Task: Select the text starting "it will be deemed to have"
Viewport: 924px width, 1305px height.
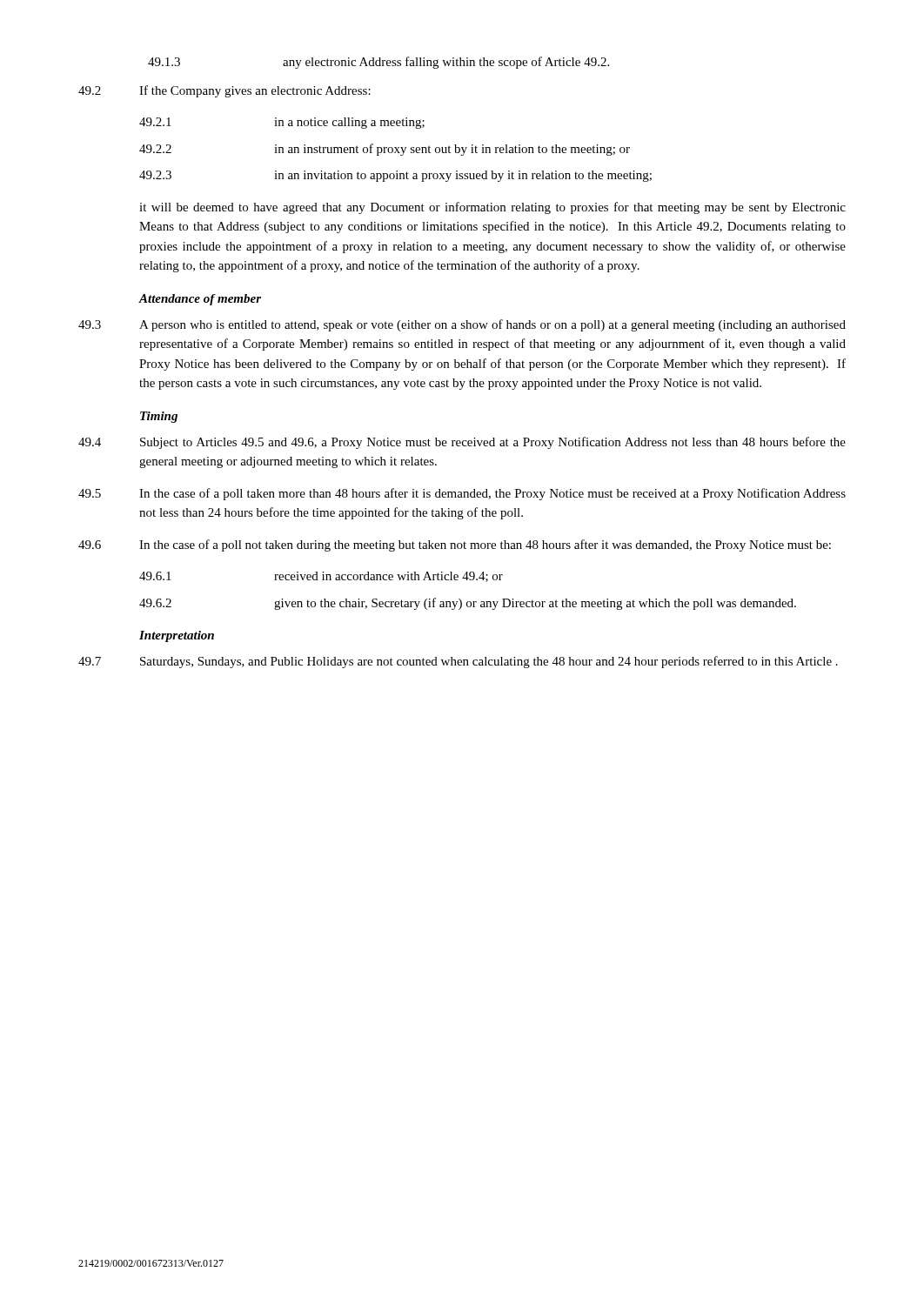Action: [492, 236]
